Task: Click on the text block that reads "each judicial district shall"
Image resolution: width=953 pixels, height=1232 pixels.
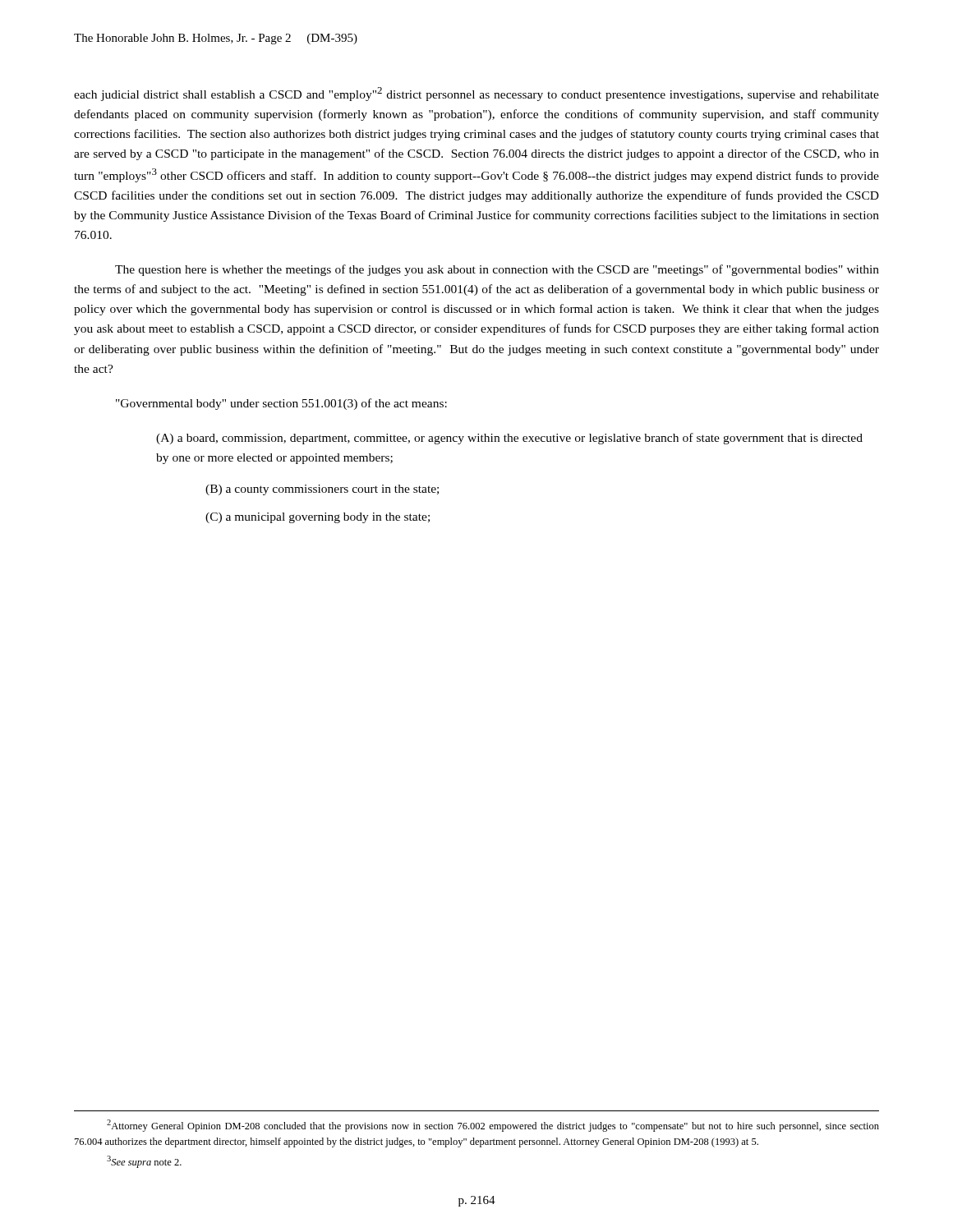Action: pos(476,163)
